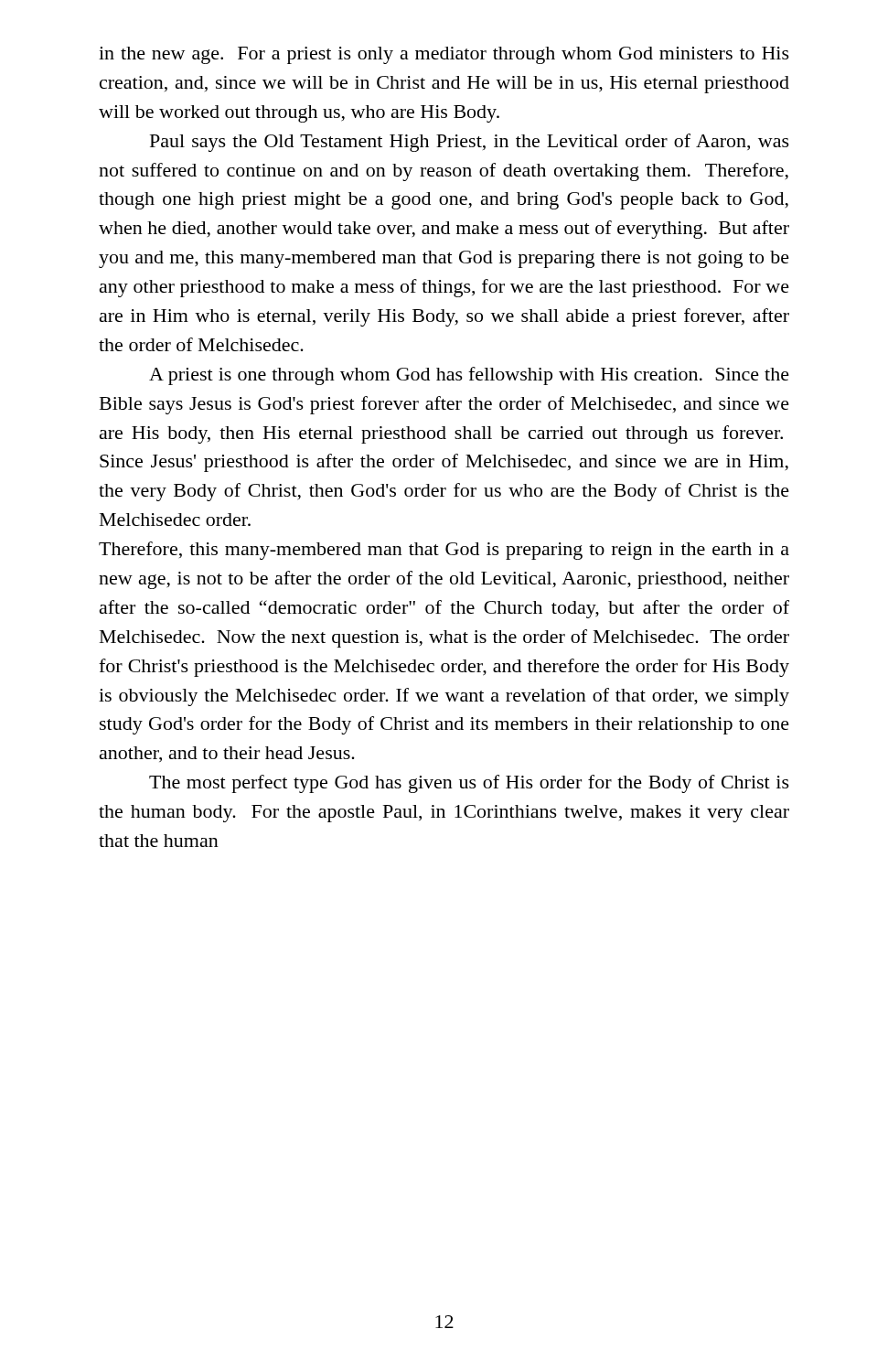Find the text block that reads "in the new age."
888x1372 pixels.
[444, 82]
